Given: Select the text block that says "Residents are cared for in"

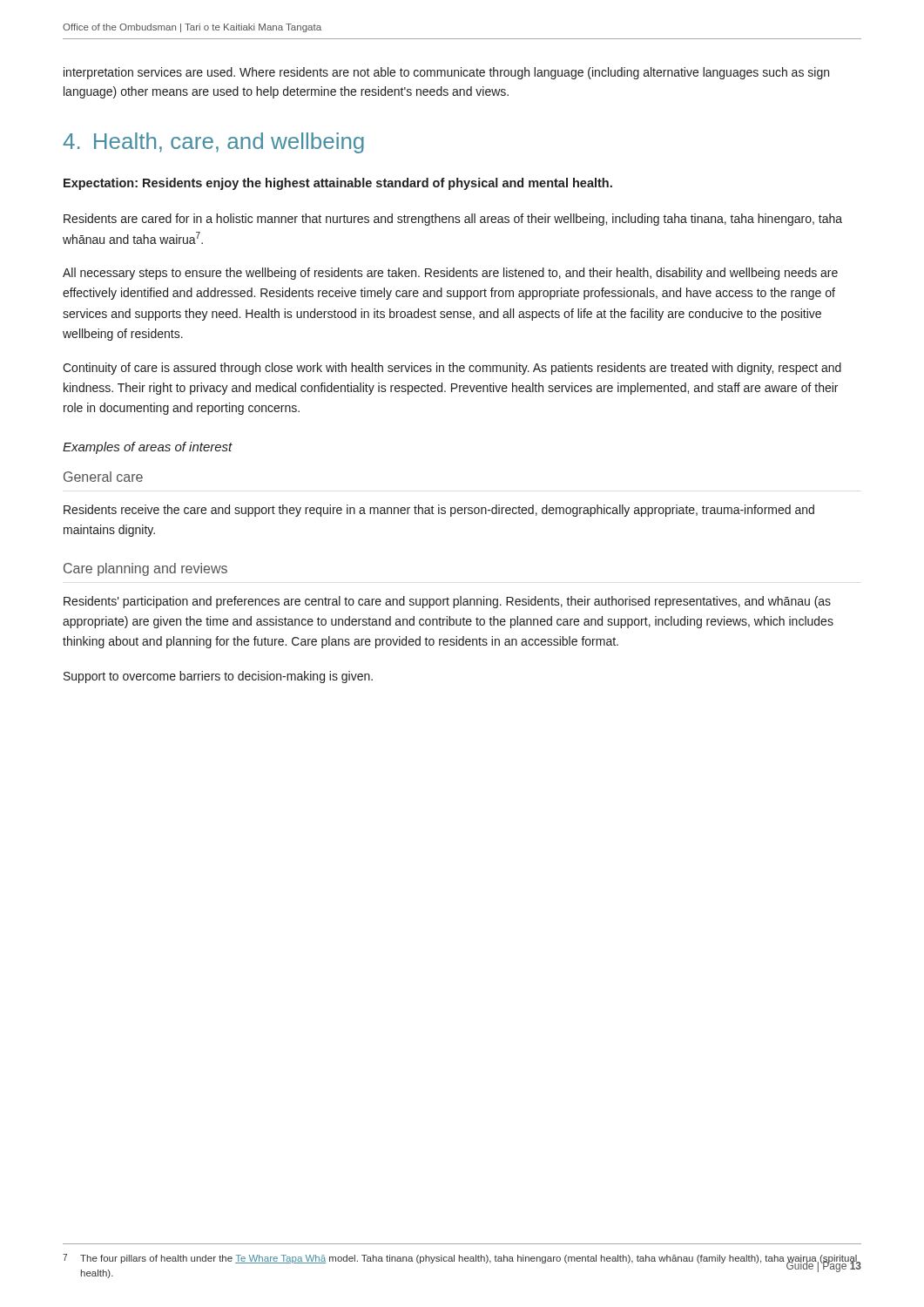Looking at the screenshot, I should pyautogui.click(x=452, y=229).
